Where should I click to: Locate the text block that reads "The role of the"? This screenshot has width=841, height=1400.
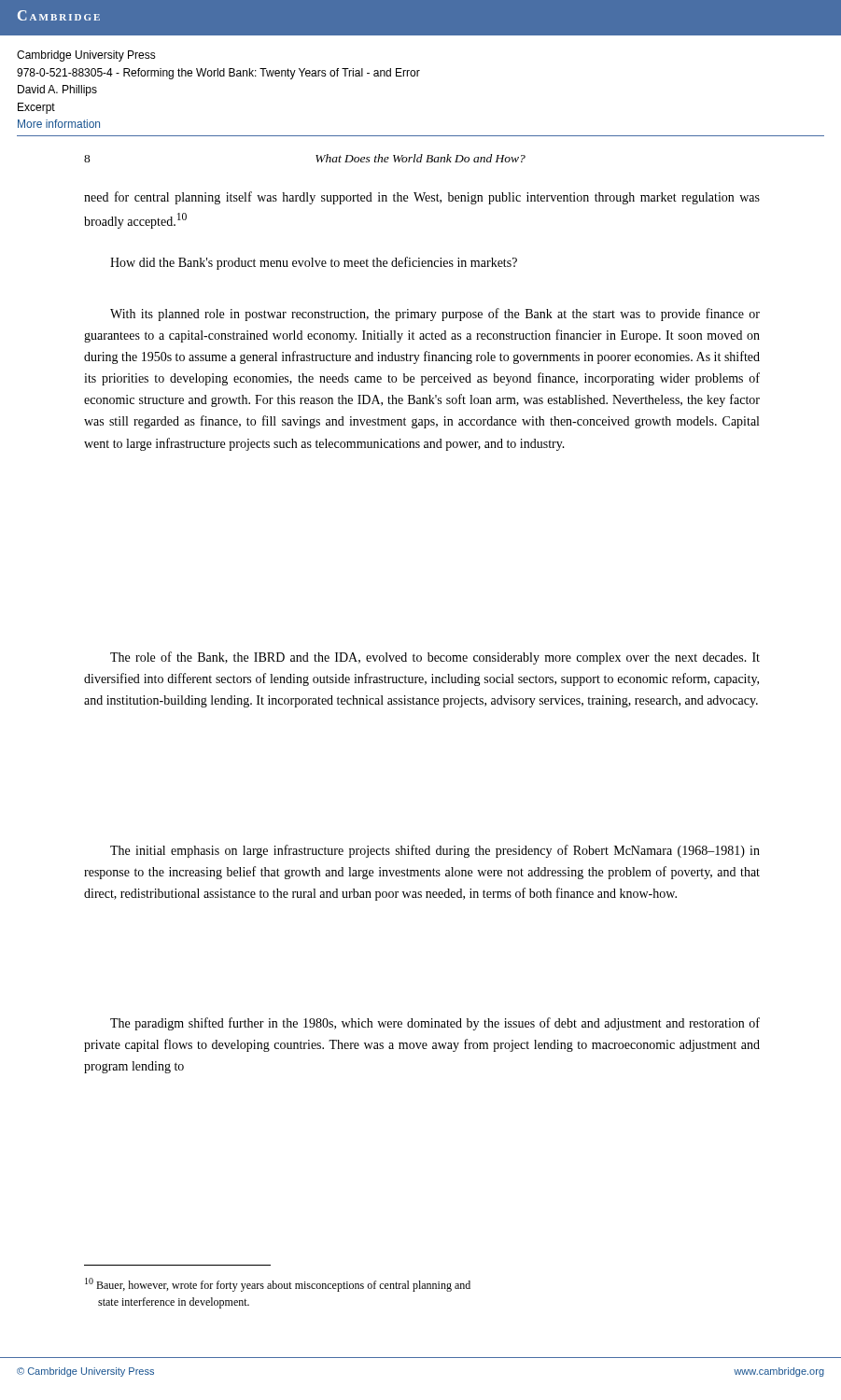point(422,679)
